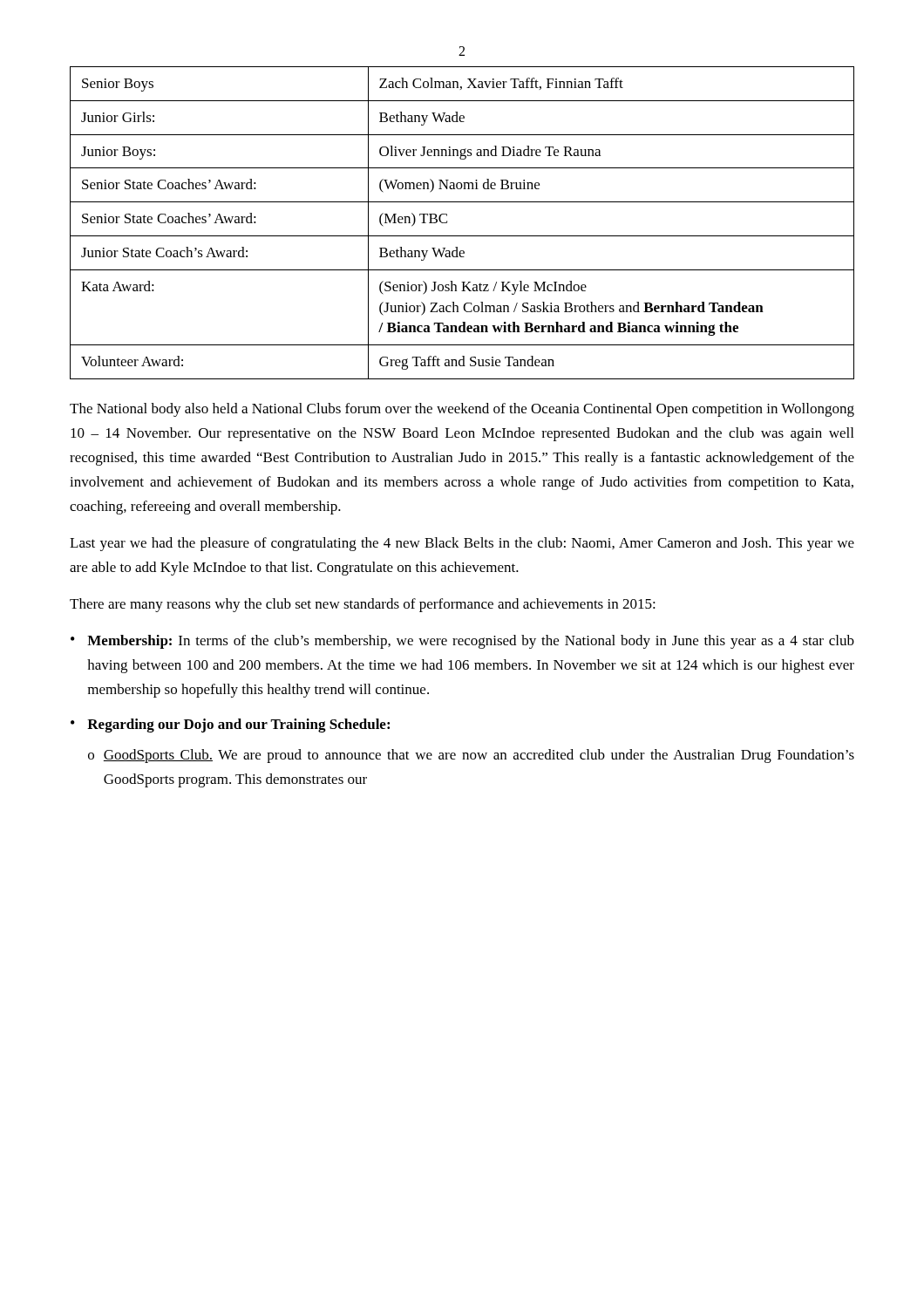Select the table that reads "Junior Girls:"
This screenshot has width=924, height=1308.
(x=462, y=223)
